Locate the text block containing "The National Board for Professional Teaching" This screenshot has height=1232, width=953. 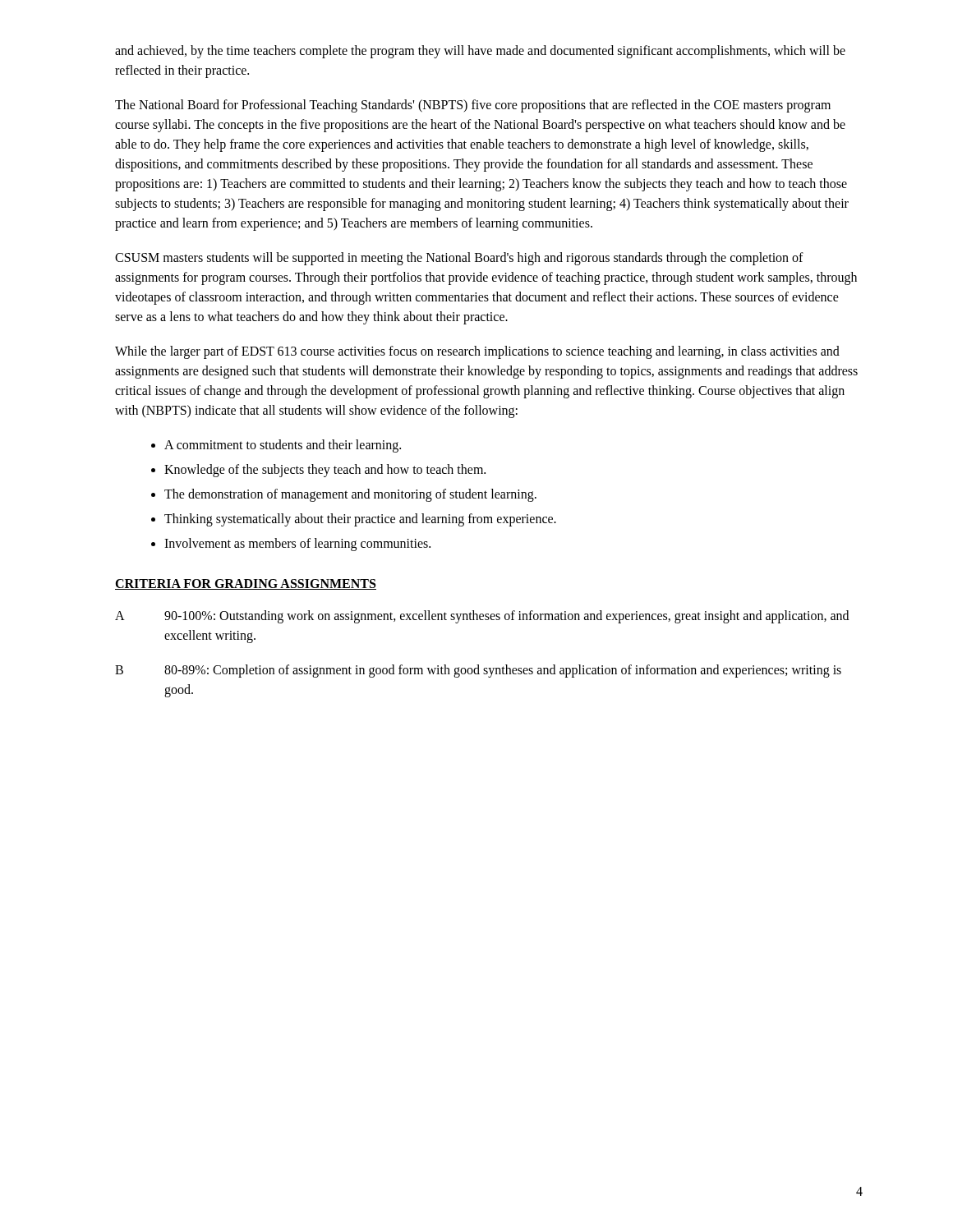click(x=482, y=164)
